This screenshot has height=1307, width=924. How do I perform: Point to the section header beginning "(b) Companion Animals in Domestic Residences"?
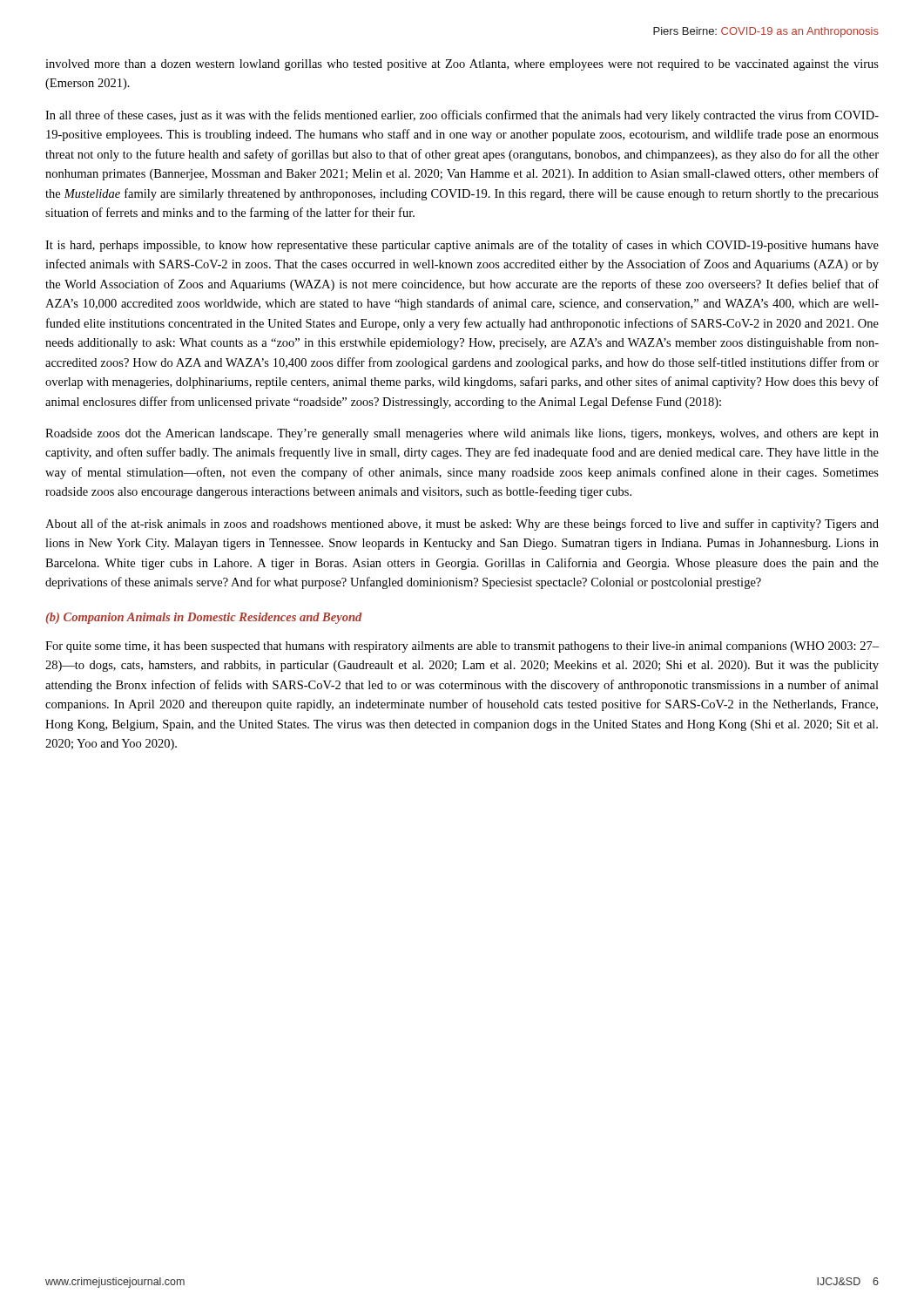203,617
